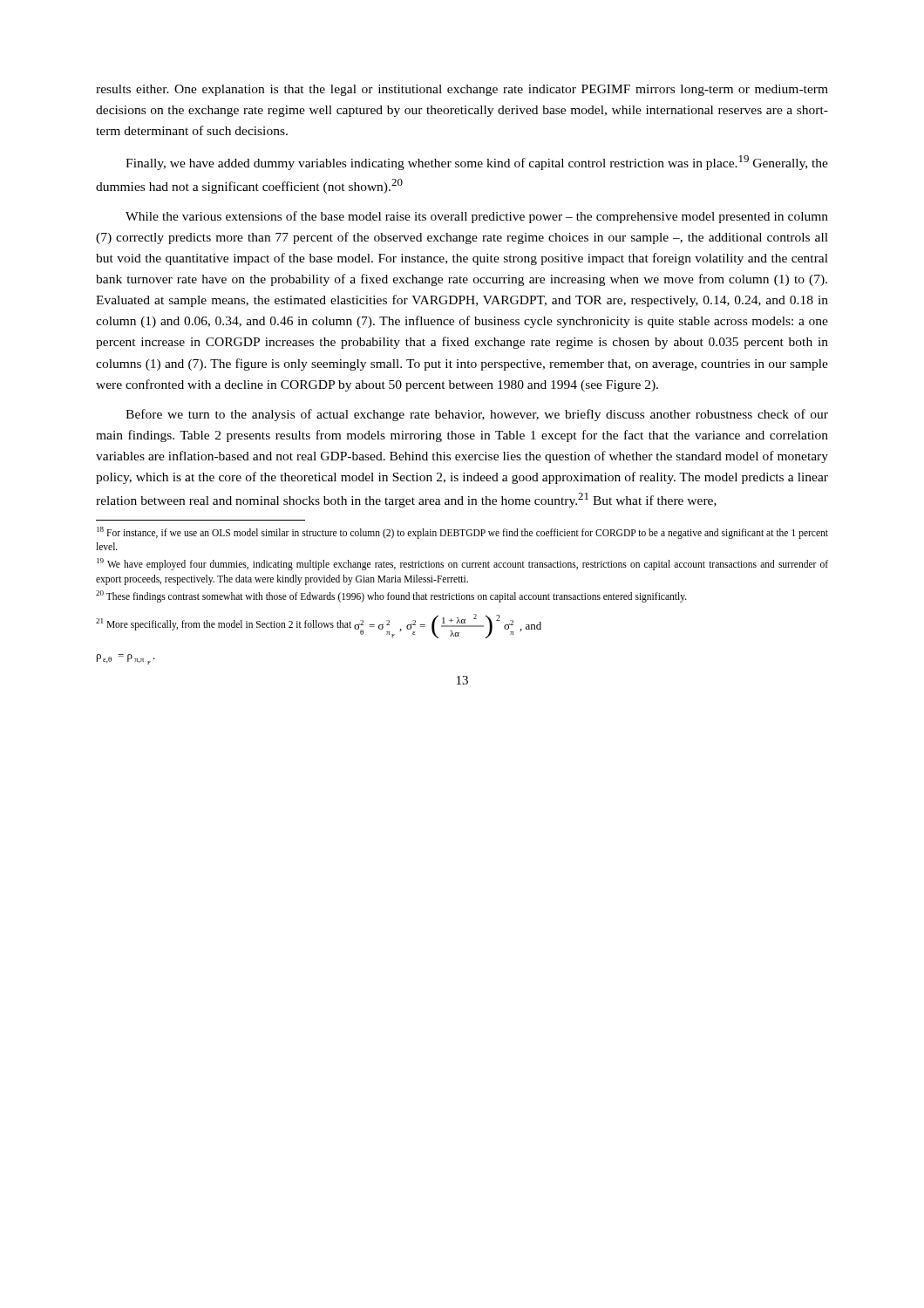Click on the text block containing "Before we turn to"
The image size is (924, 1308).
pyautogui.click(x=462, y=457)
